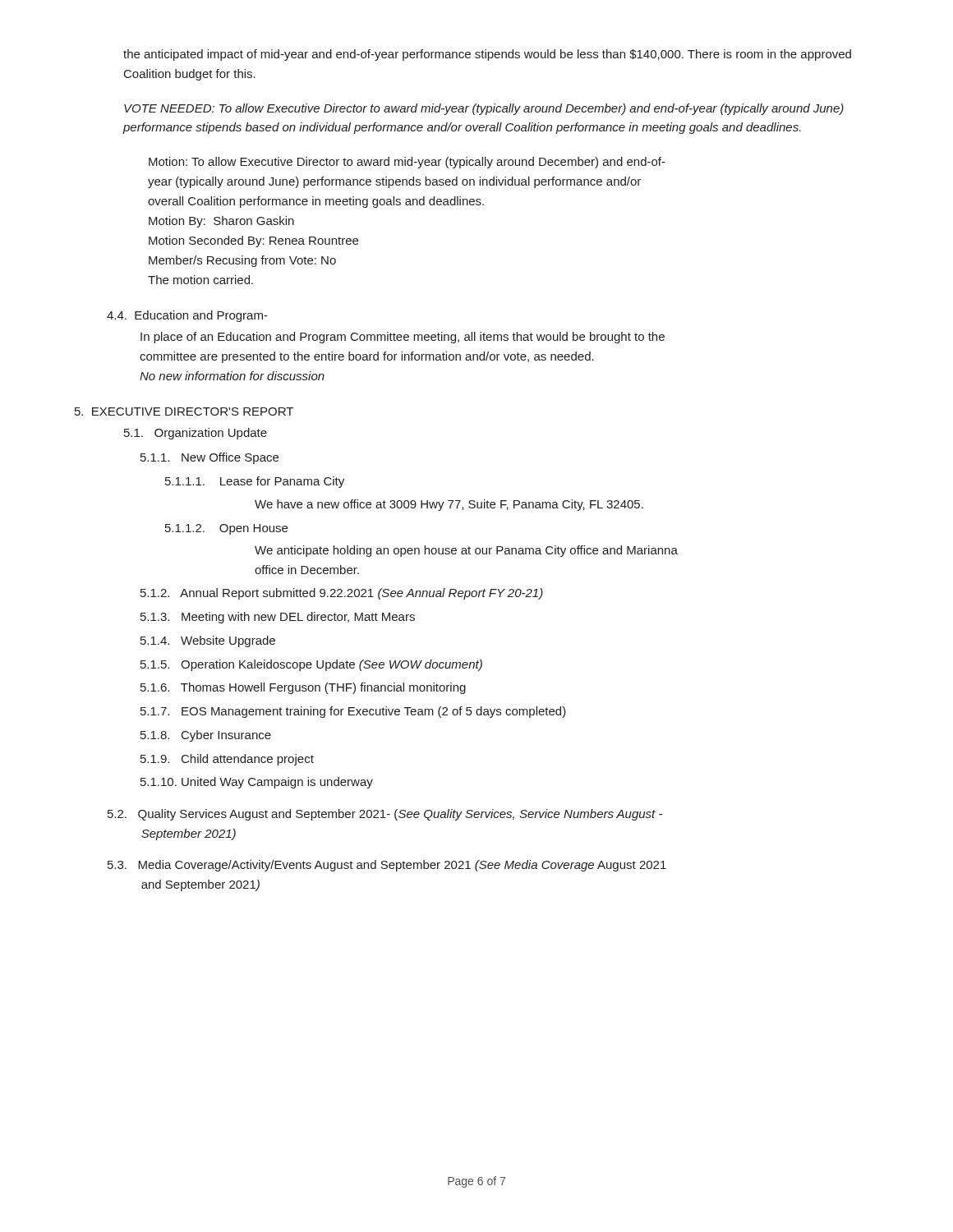Find the block starting "5.1.9. Child attendance project"

227,758
